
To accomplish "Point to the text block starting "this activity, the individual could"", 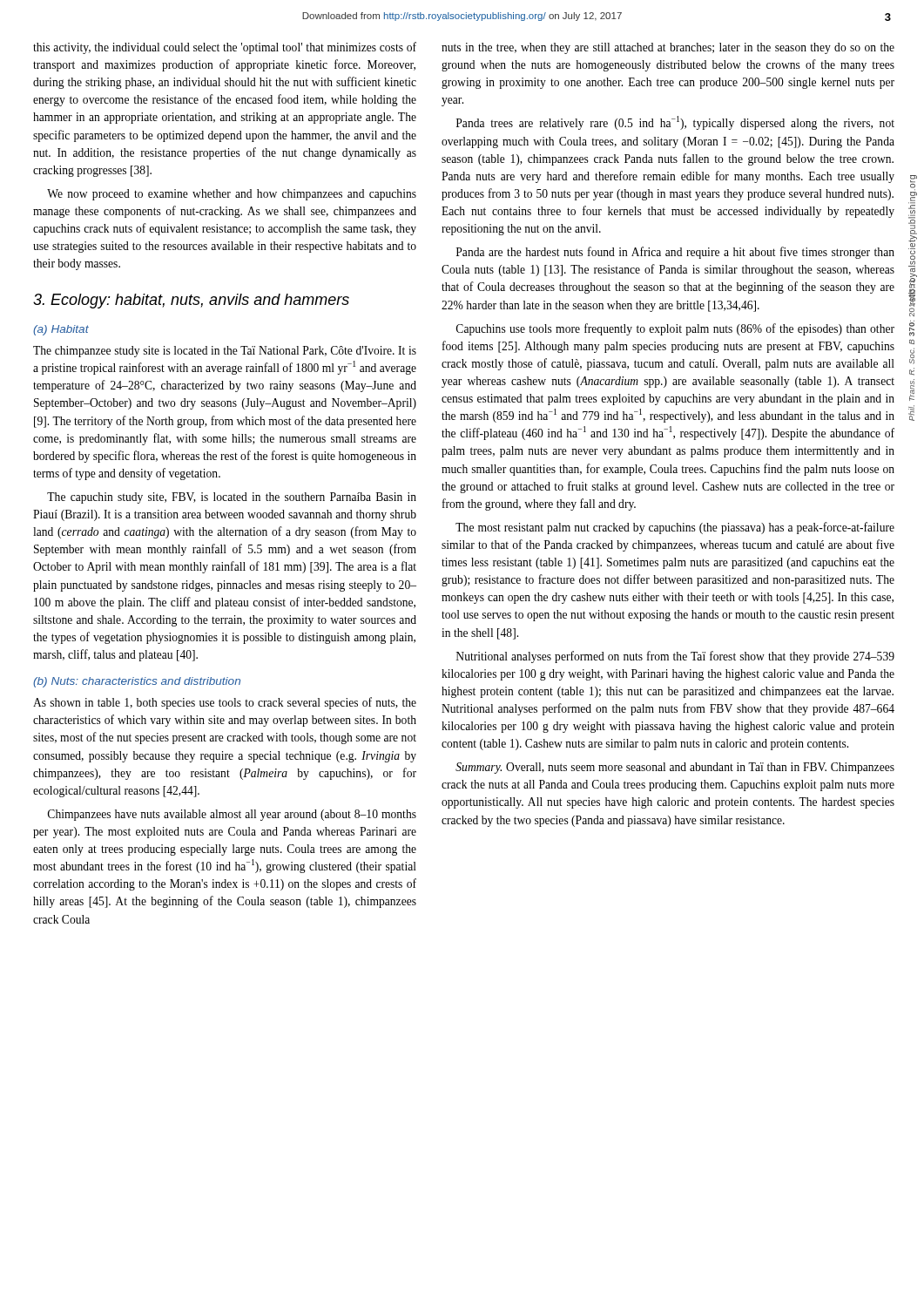I will point(225,156).
